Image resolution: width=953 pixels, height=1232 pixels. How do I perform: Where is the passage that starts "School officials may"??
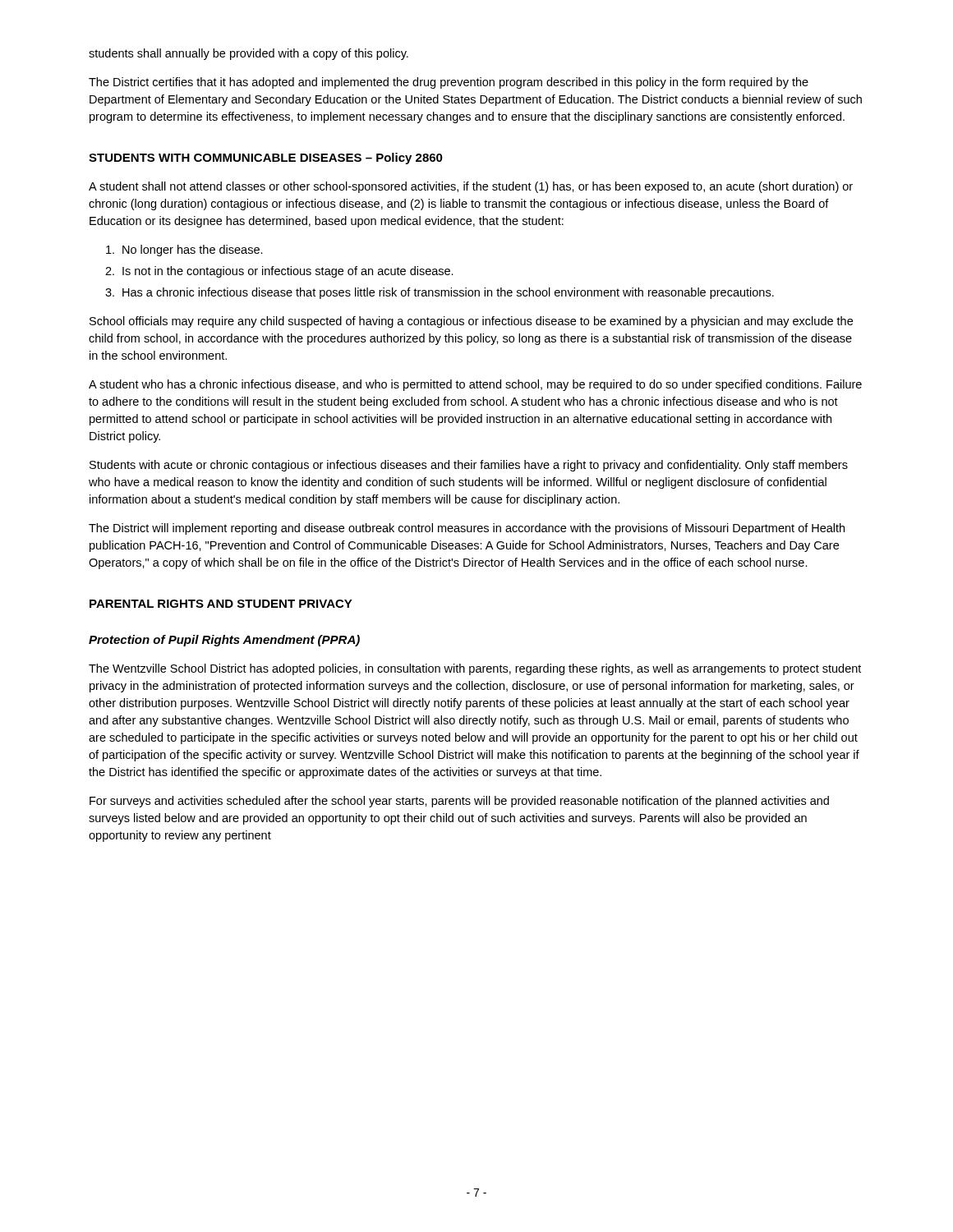pos(471,338)
